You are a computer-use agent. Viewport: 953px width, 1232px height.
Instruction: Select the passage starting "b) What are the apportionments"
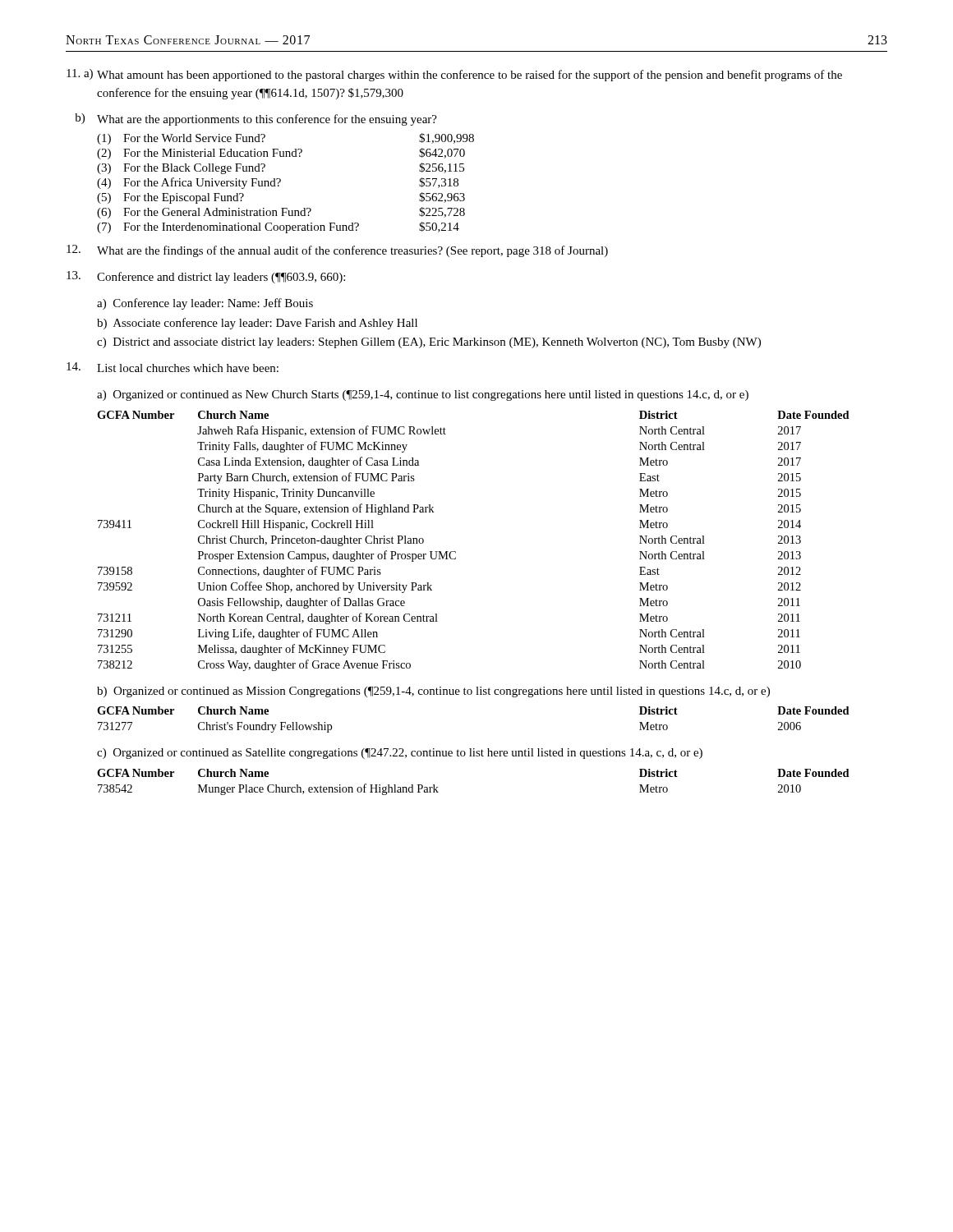[256, 120]
